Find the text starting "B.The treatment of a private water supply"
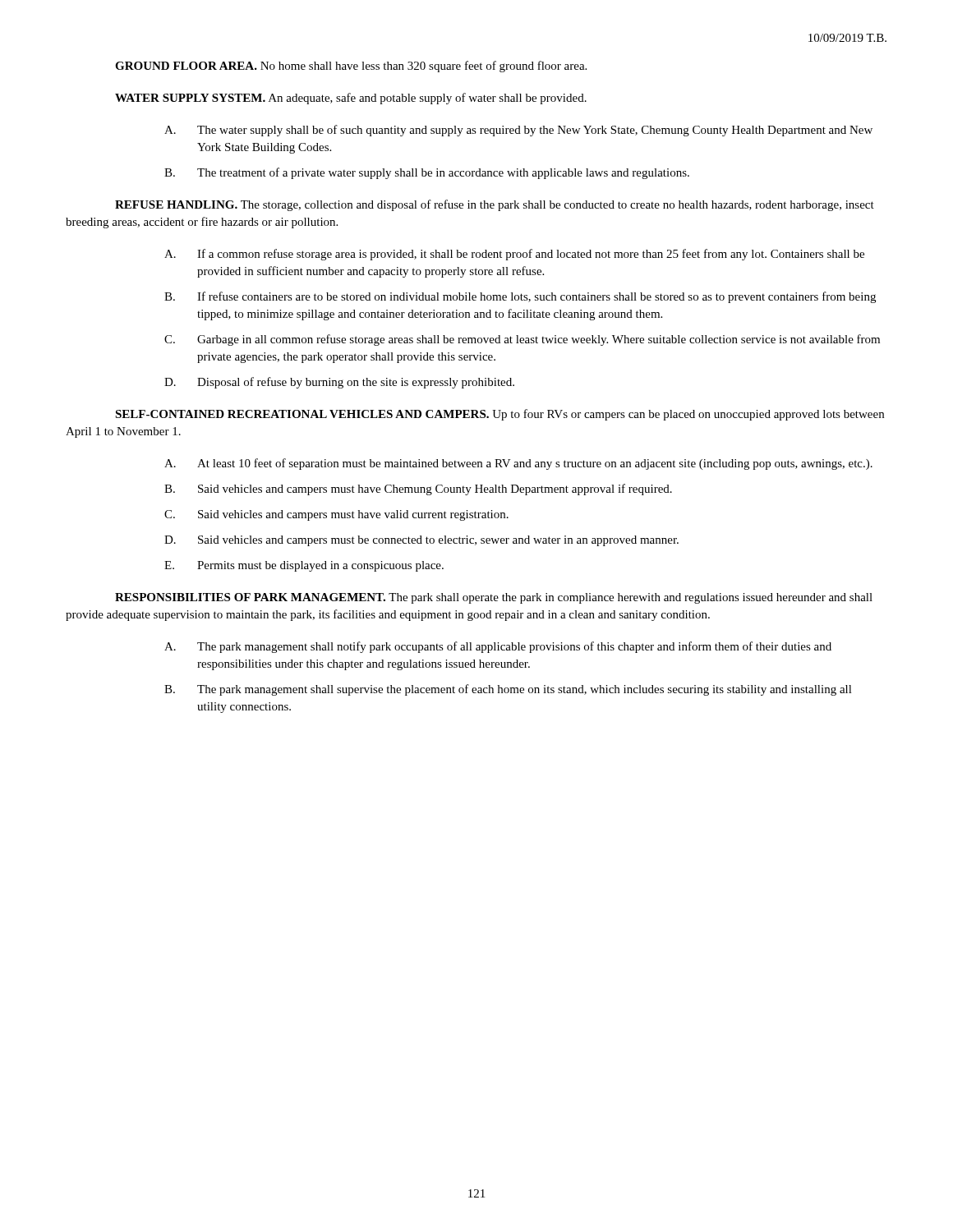Screen dimensions: 1232x953 pos(524,173)
